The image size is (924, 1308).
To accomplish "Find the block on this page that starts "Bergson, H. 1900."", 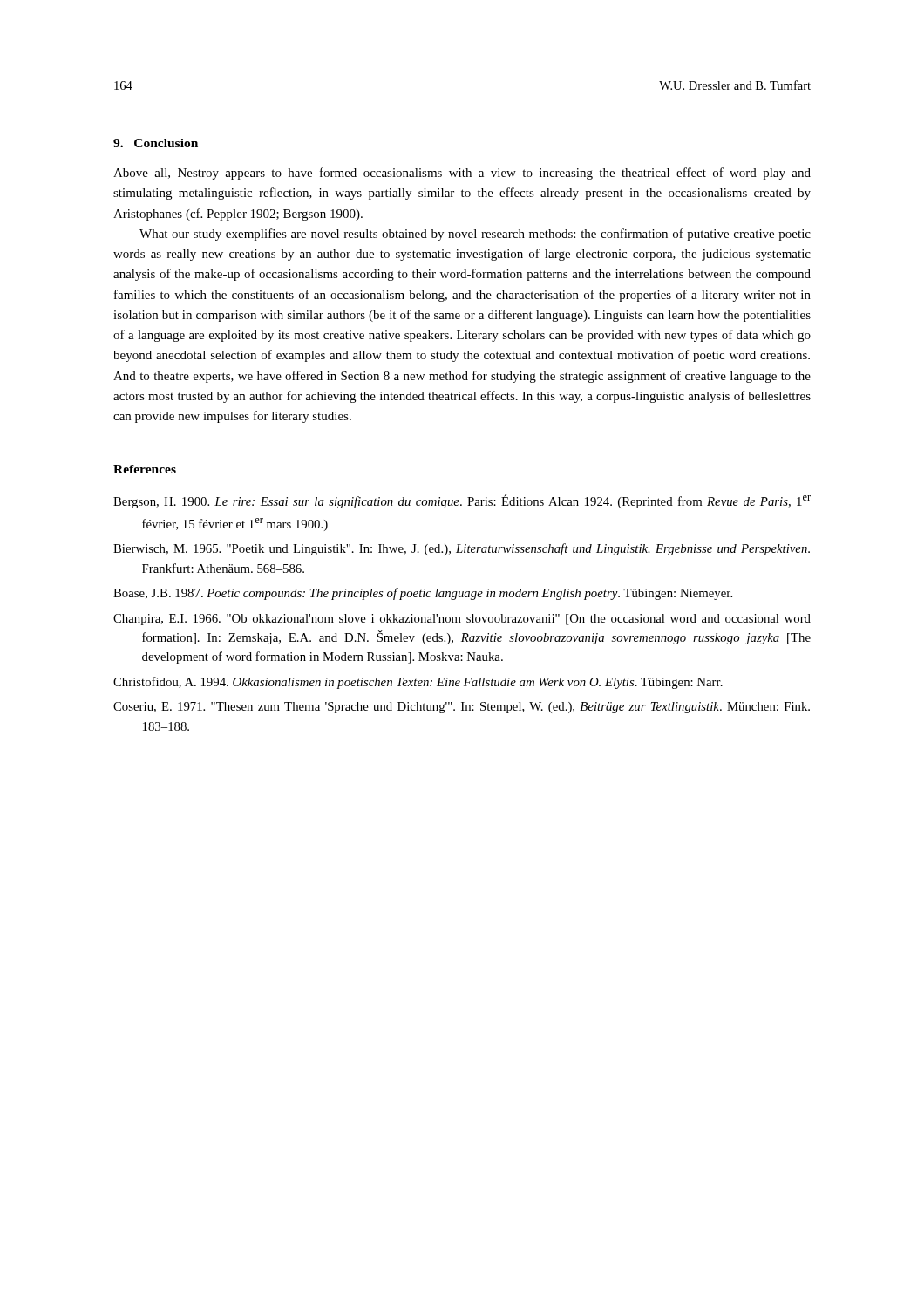I will [x=462, y=511].
